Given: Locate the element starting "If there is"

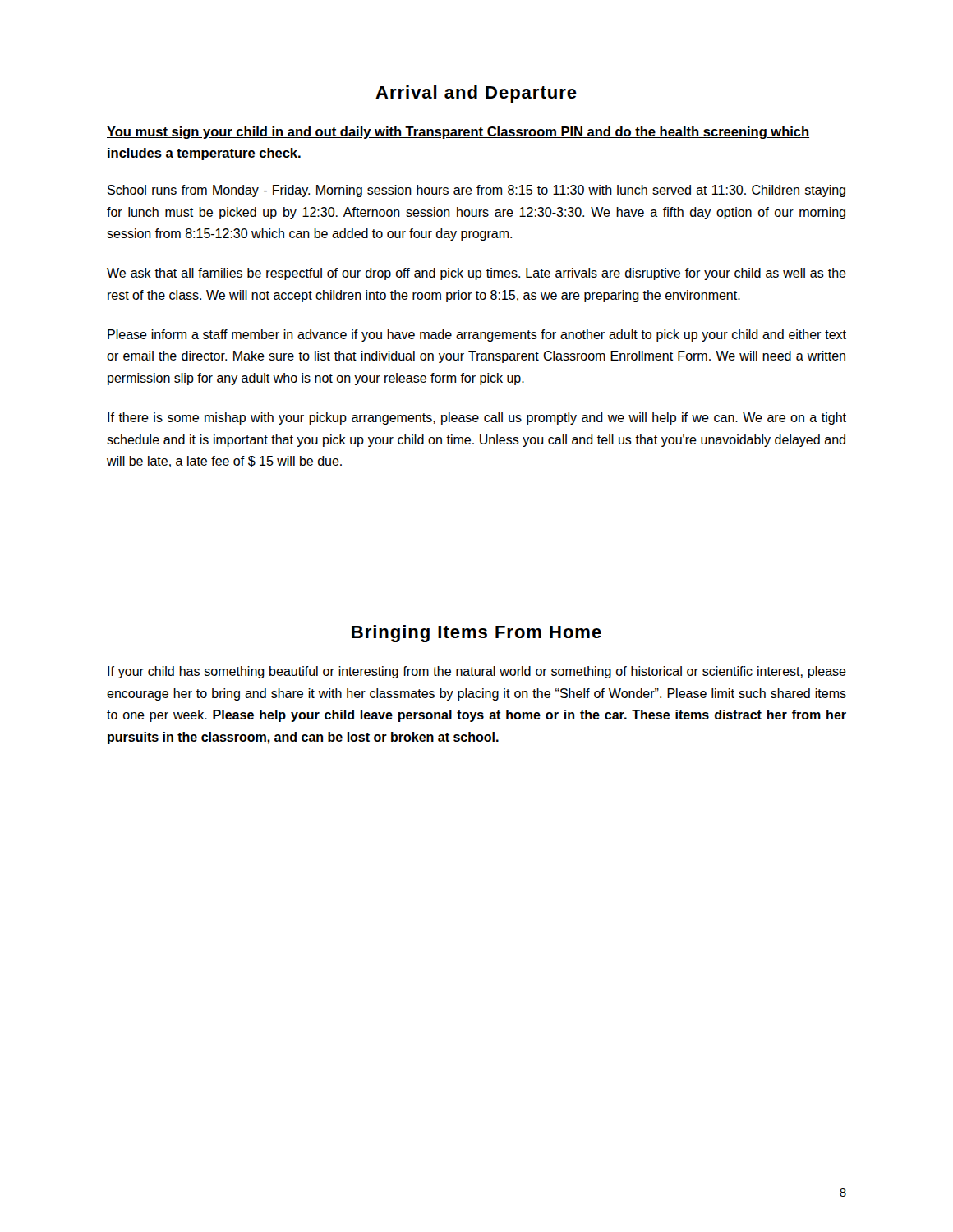Looking at the screenshot, I should [476, 440].
